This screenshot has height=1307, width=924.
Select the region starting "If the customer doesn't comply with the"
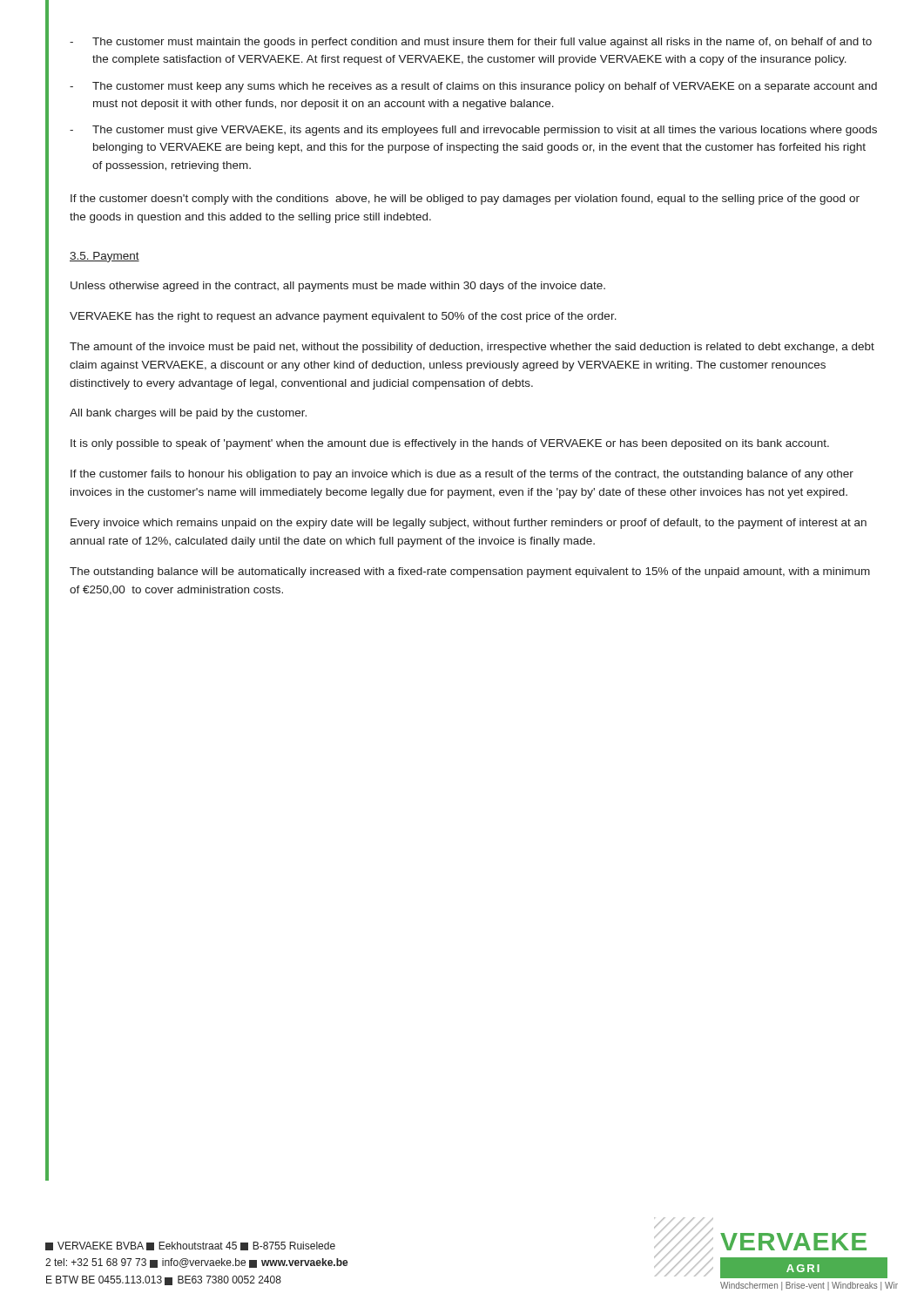coord(465,207)
